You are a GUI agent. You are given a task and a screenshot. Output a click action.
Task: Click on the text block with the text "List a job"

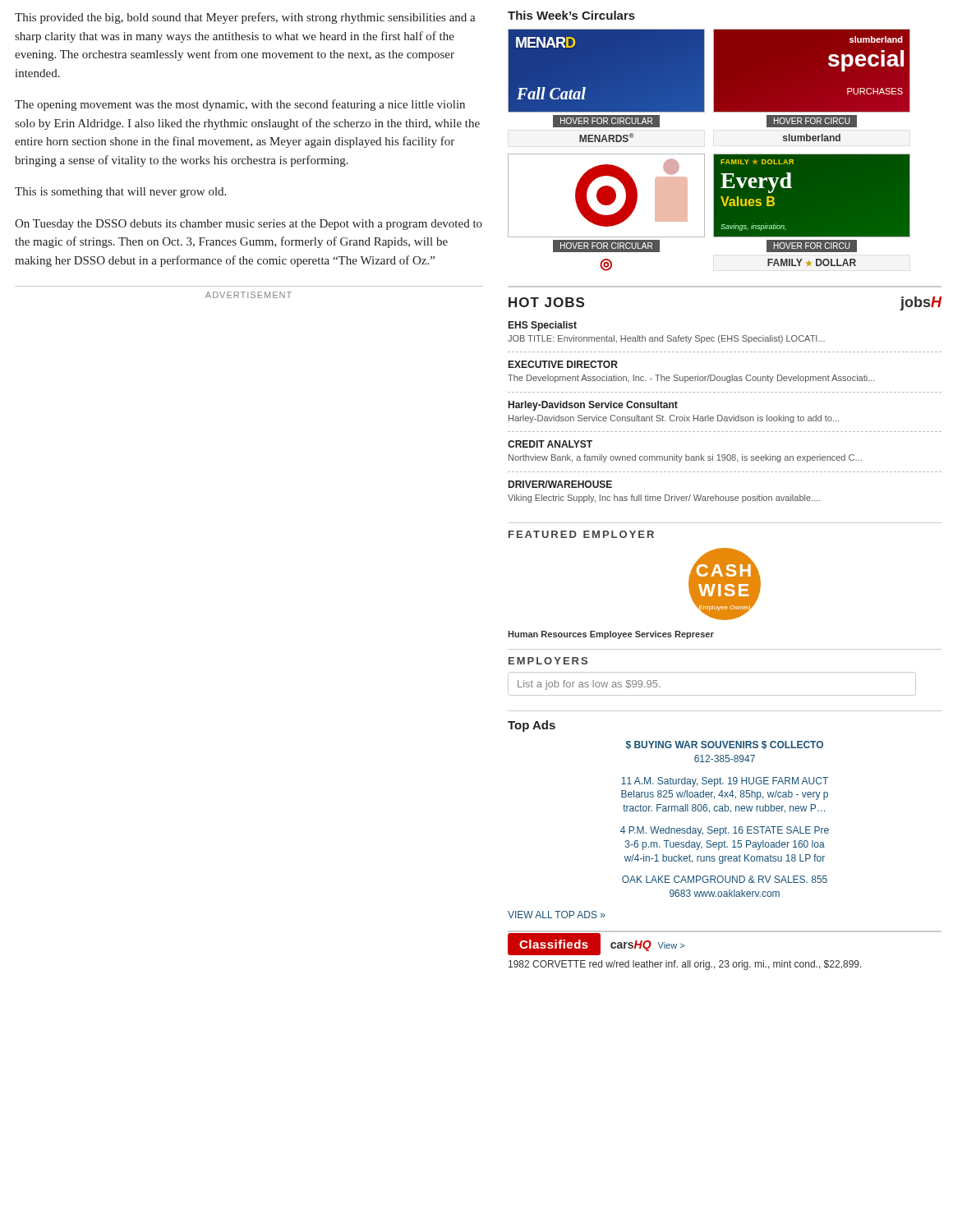[712, 684]
